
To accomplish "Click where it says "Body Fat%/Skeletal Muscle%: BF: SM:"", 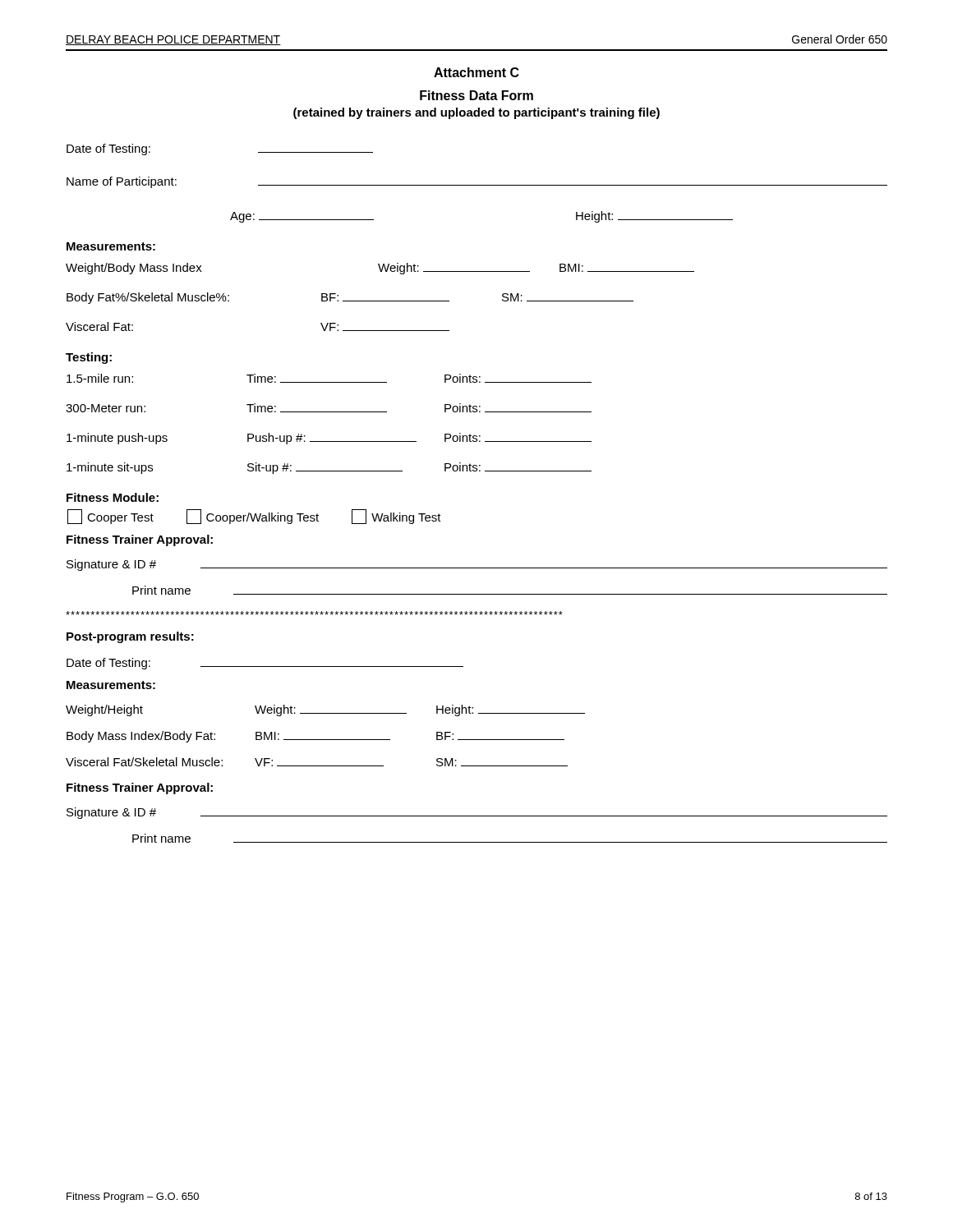I will click(349, 295).
